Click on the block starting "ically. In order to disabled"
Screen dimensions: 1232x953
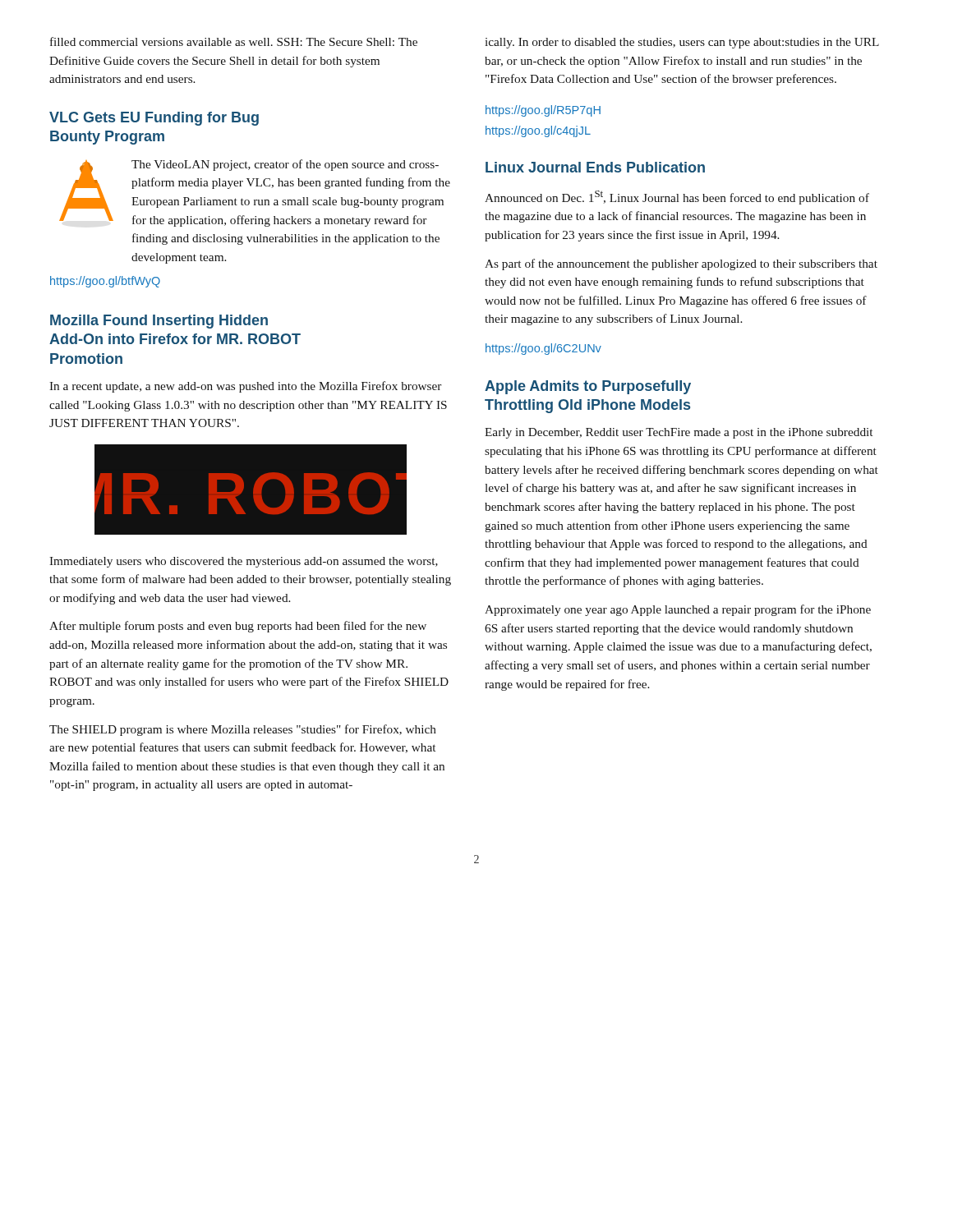(x=682, y=60)
